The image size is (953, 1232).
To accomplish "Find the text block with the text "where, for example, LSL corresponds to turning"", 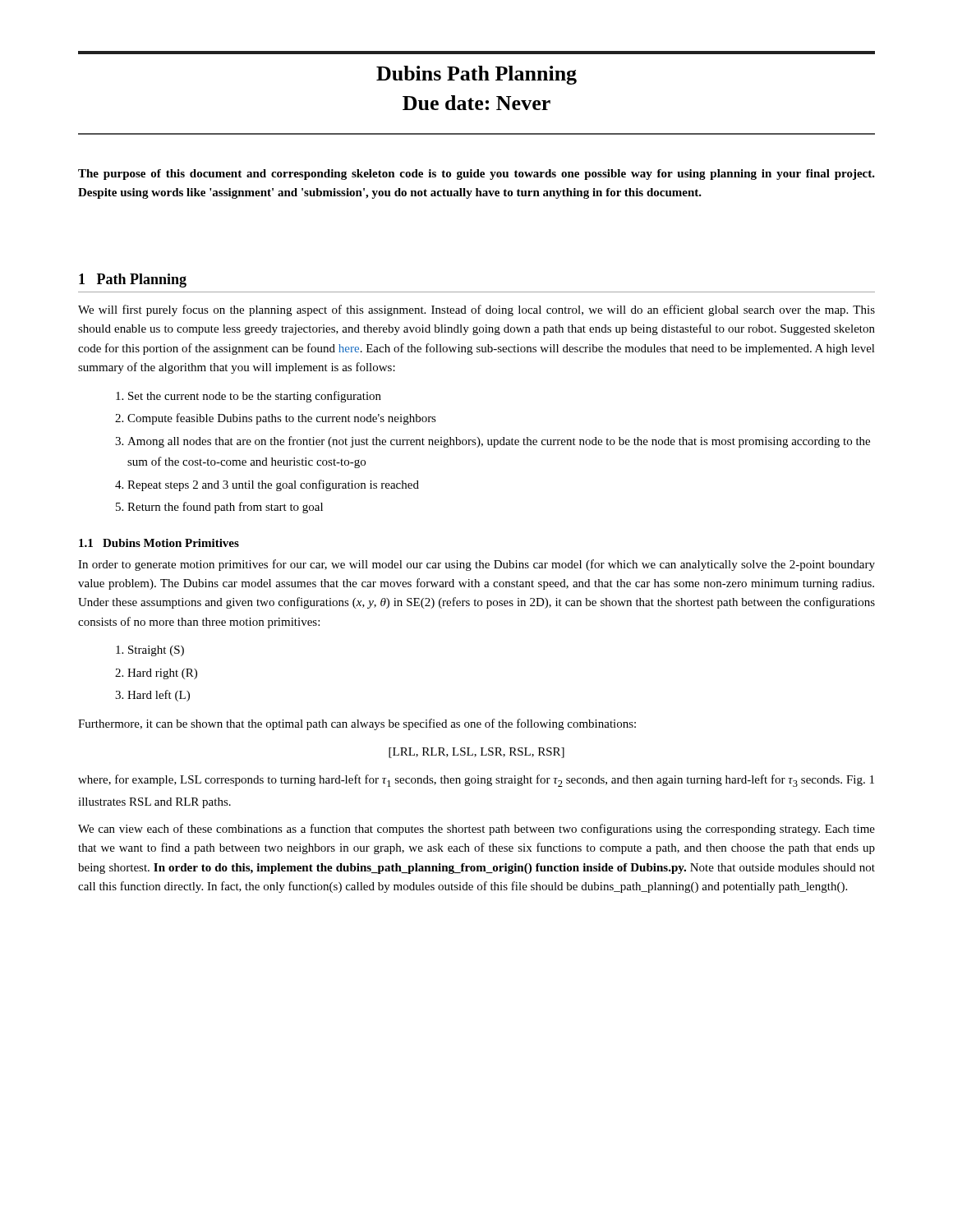I will 476,790.
